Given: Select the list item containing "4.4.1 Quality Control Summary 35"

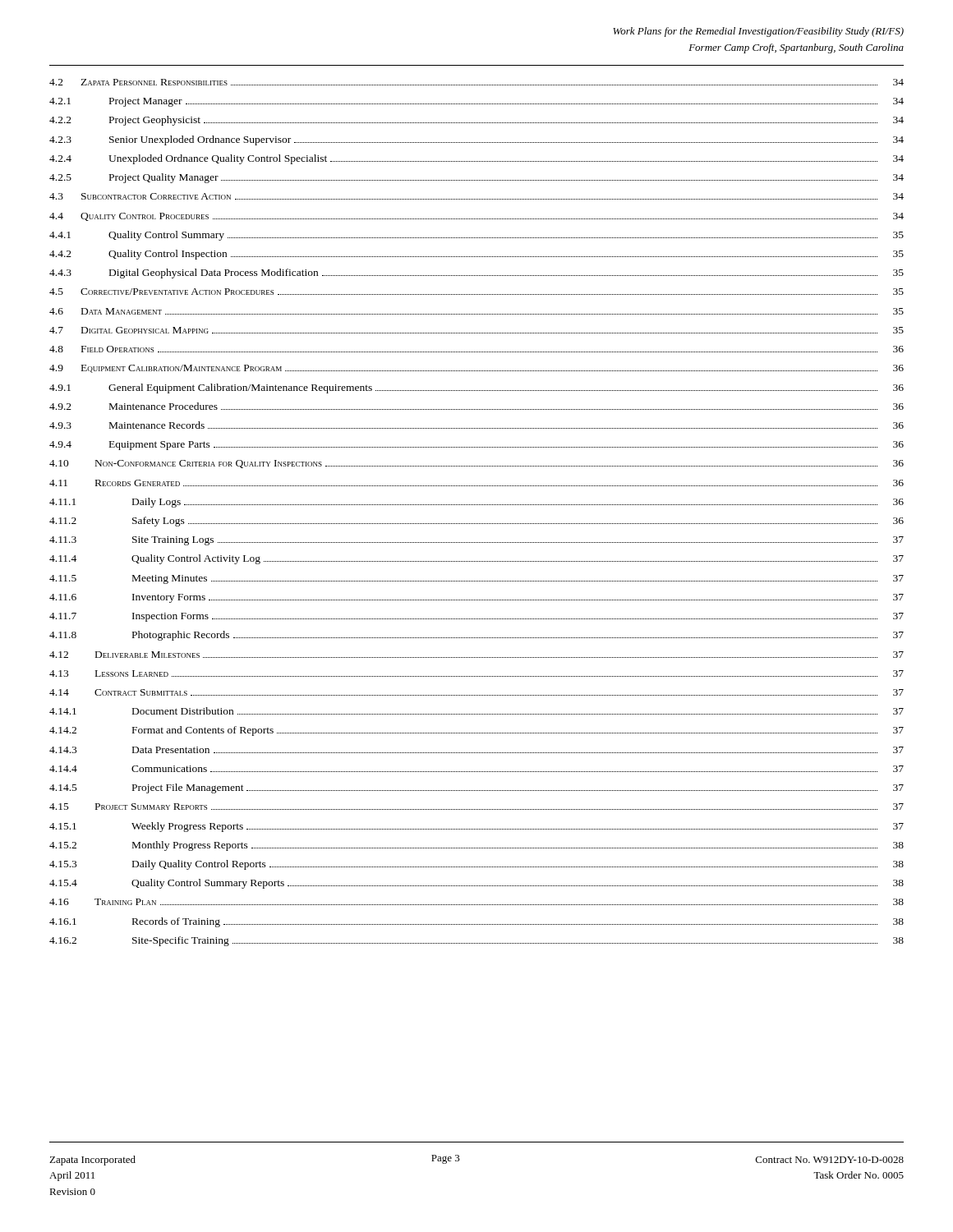Looking at the screenshot, I should [476, 234].
